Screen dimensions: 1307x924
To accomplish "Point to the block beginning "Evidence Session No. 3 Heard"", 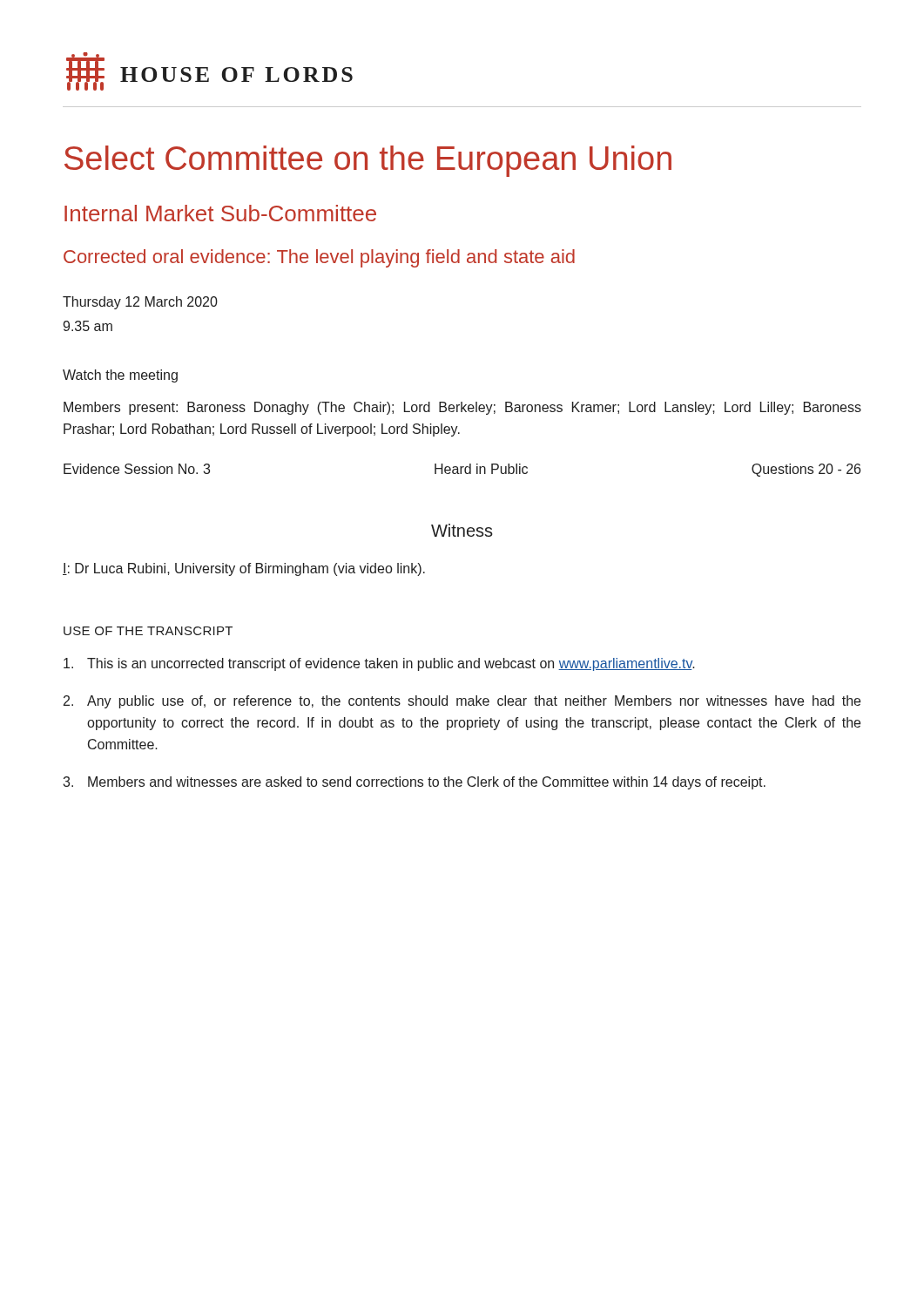I will click(x=462, y=469).
